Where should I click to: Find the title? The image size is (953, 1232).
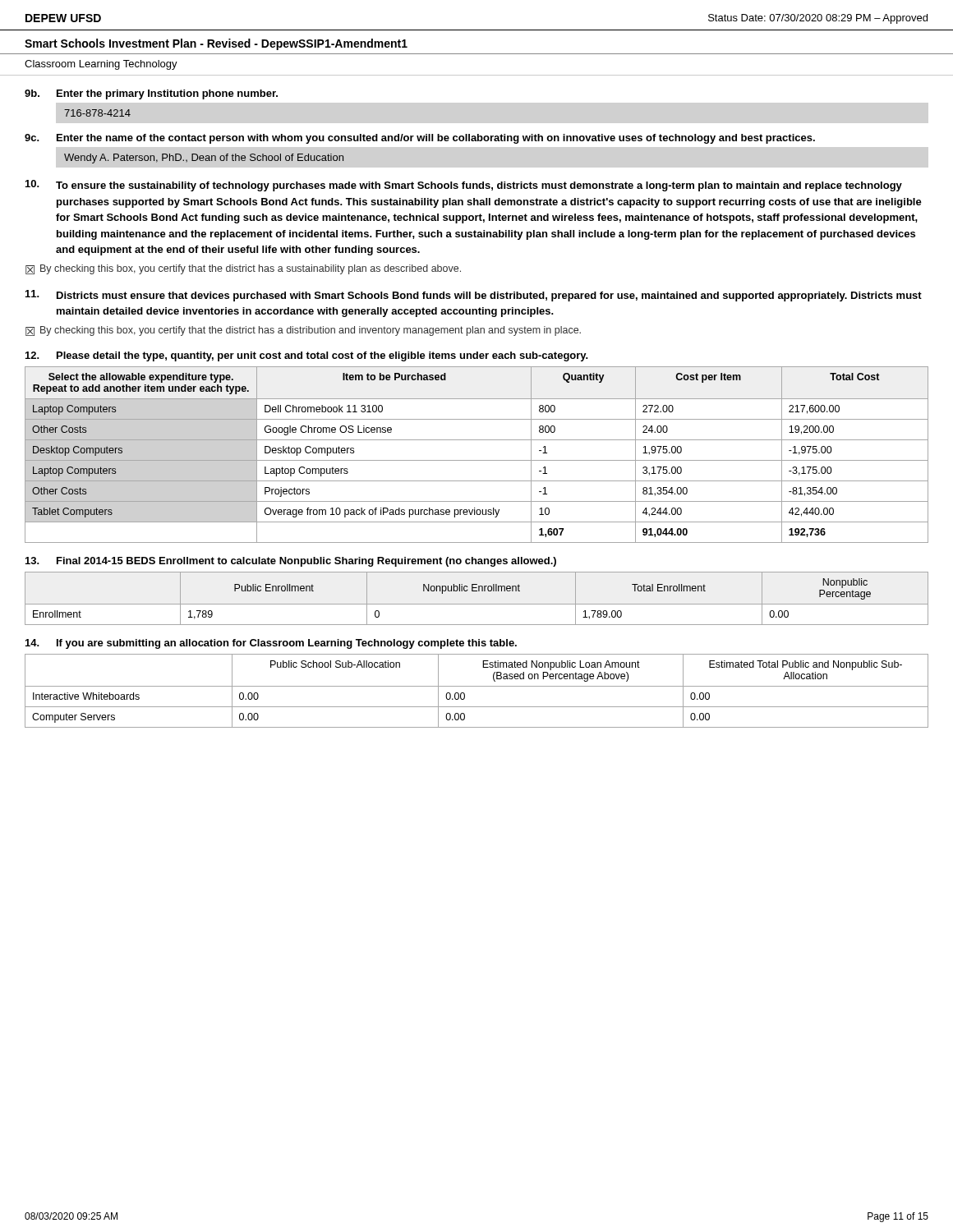(x=216, y=44)
